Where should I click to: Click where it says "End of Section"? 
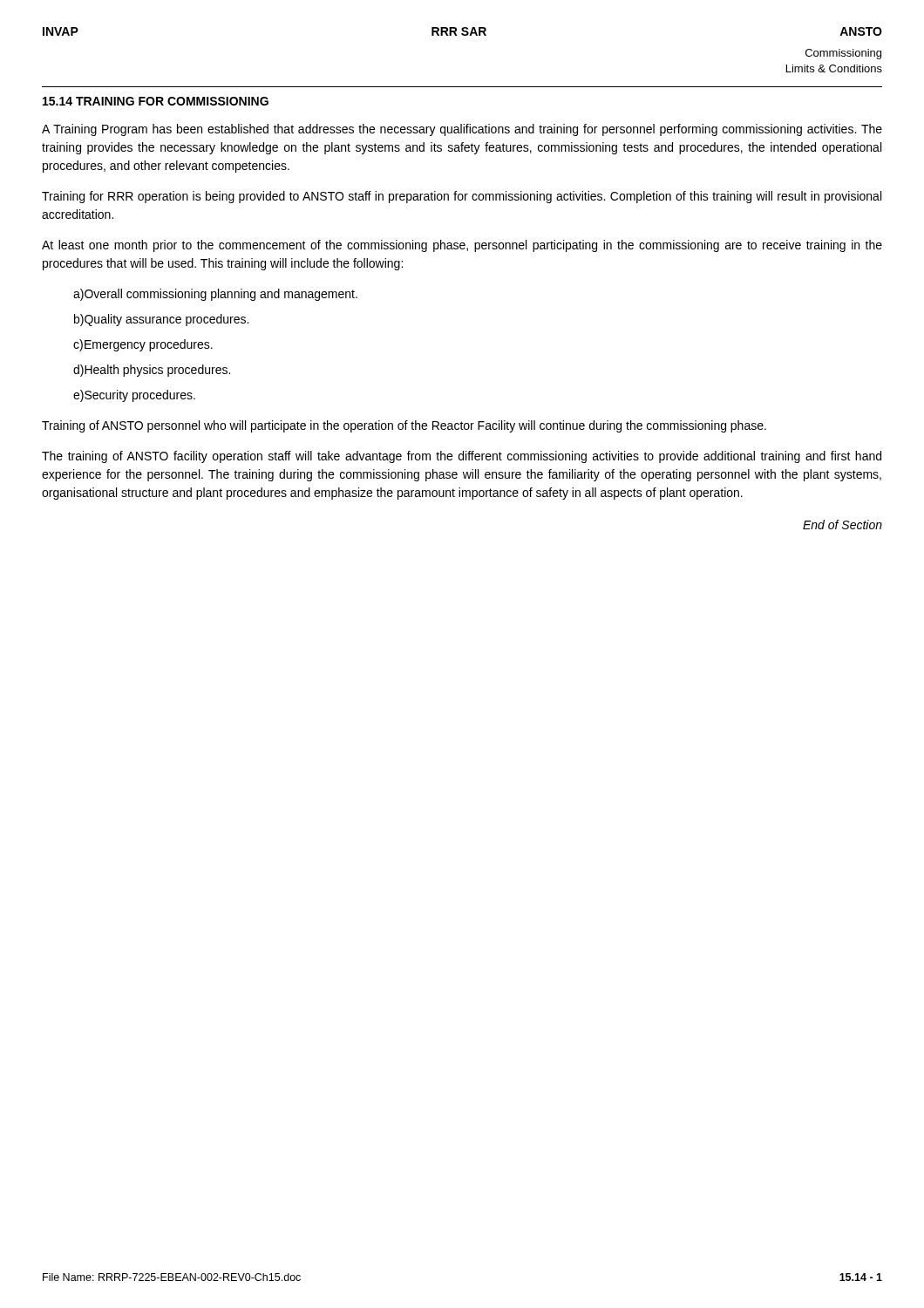pyautogui.click(x=842, y=525)
